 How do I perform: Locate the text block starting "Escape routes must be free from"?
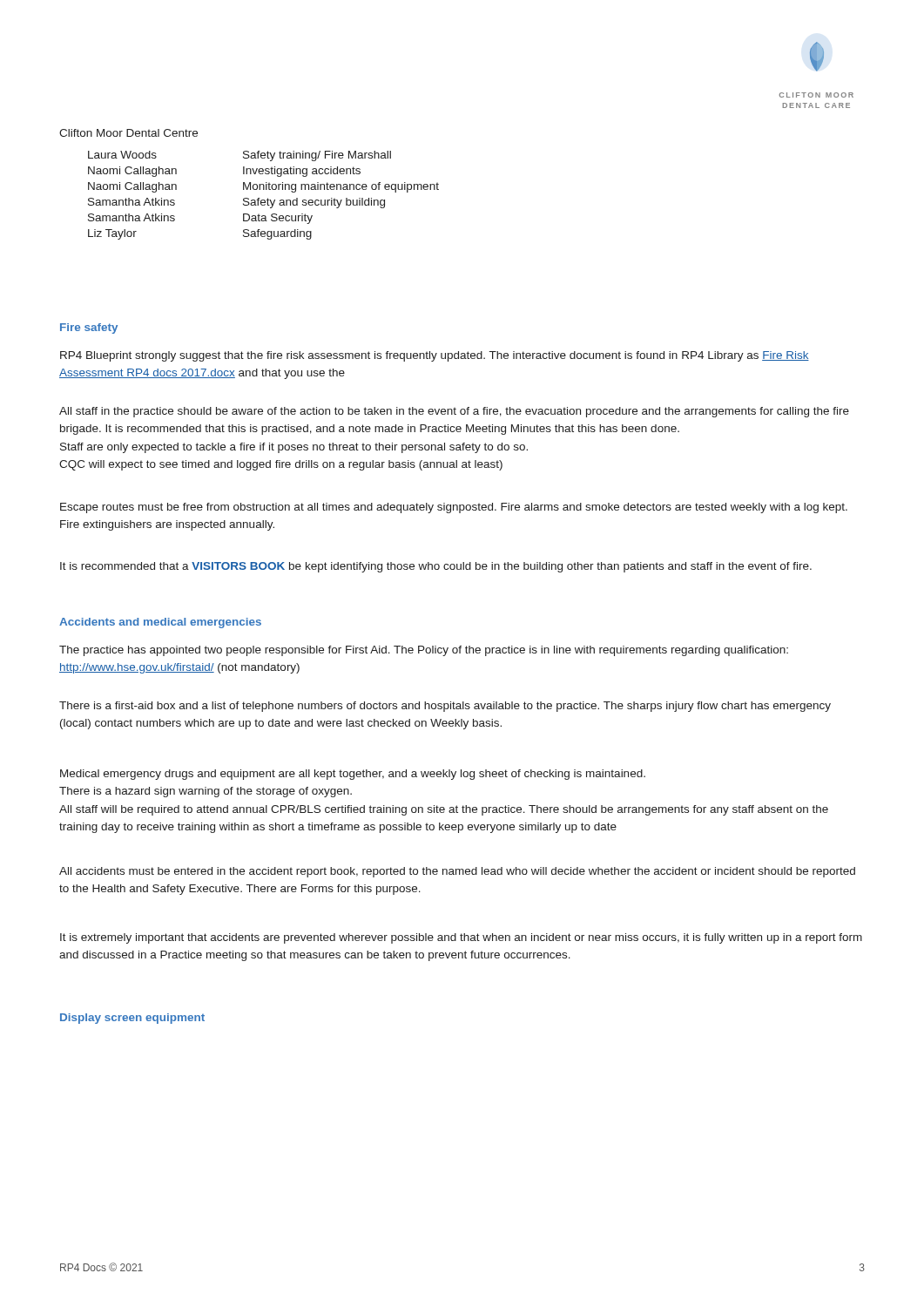pyautogui.click(x=454, y=516)
